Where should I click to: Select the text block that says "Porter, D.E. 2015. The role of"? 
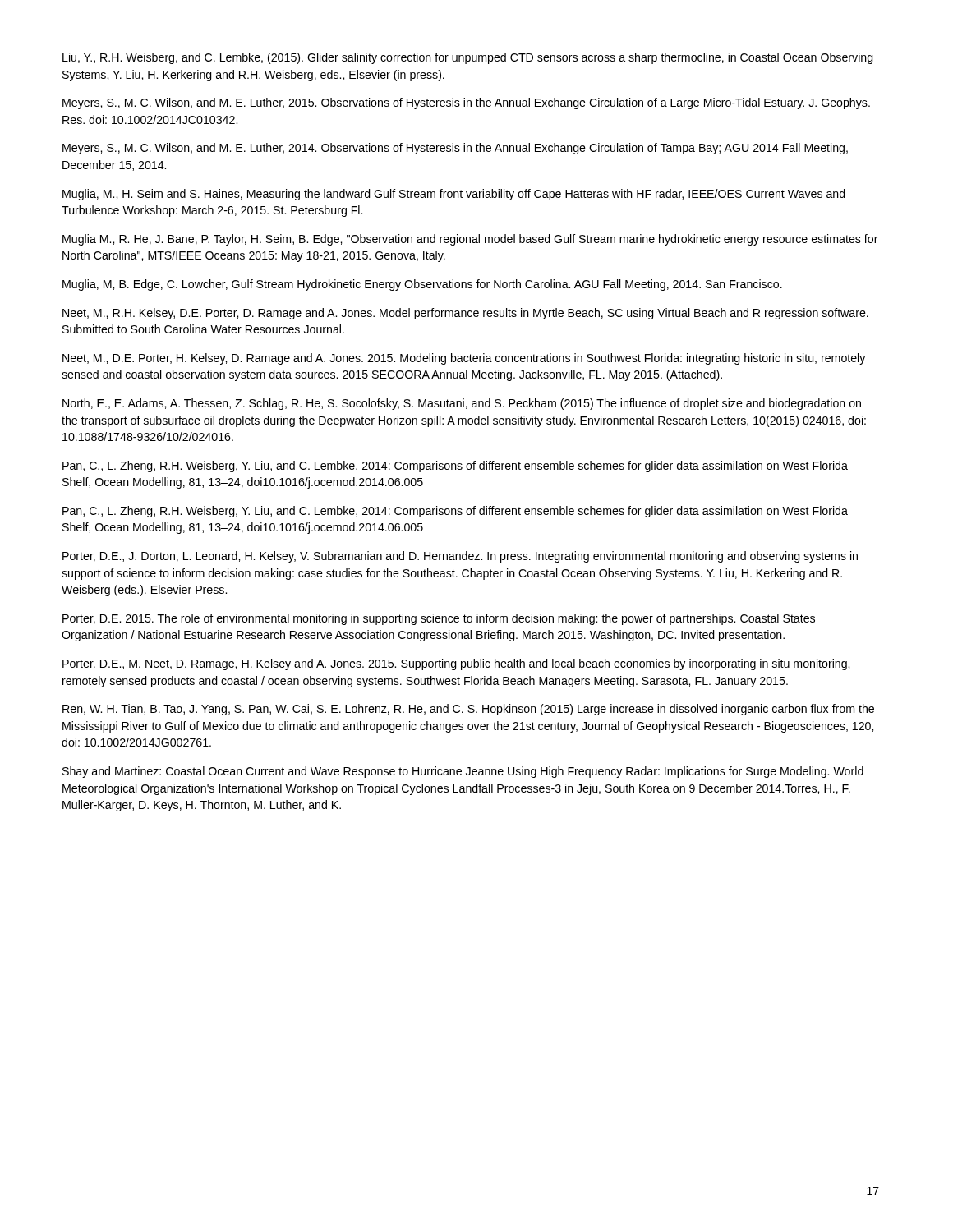pos(439,627)
